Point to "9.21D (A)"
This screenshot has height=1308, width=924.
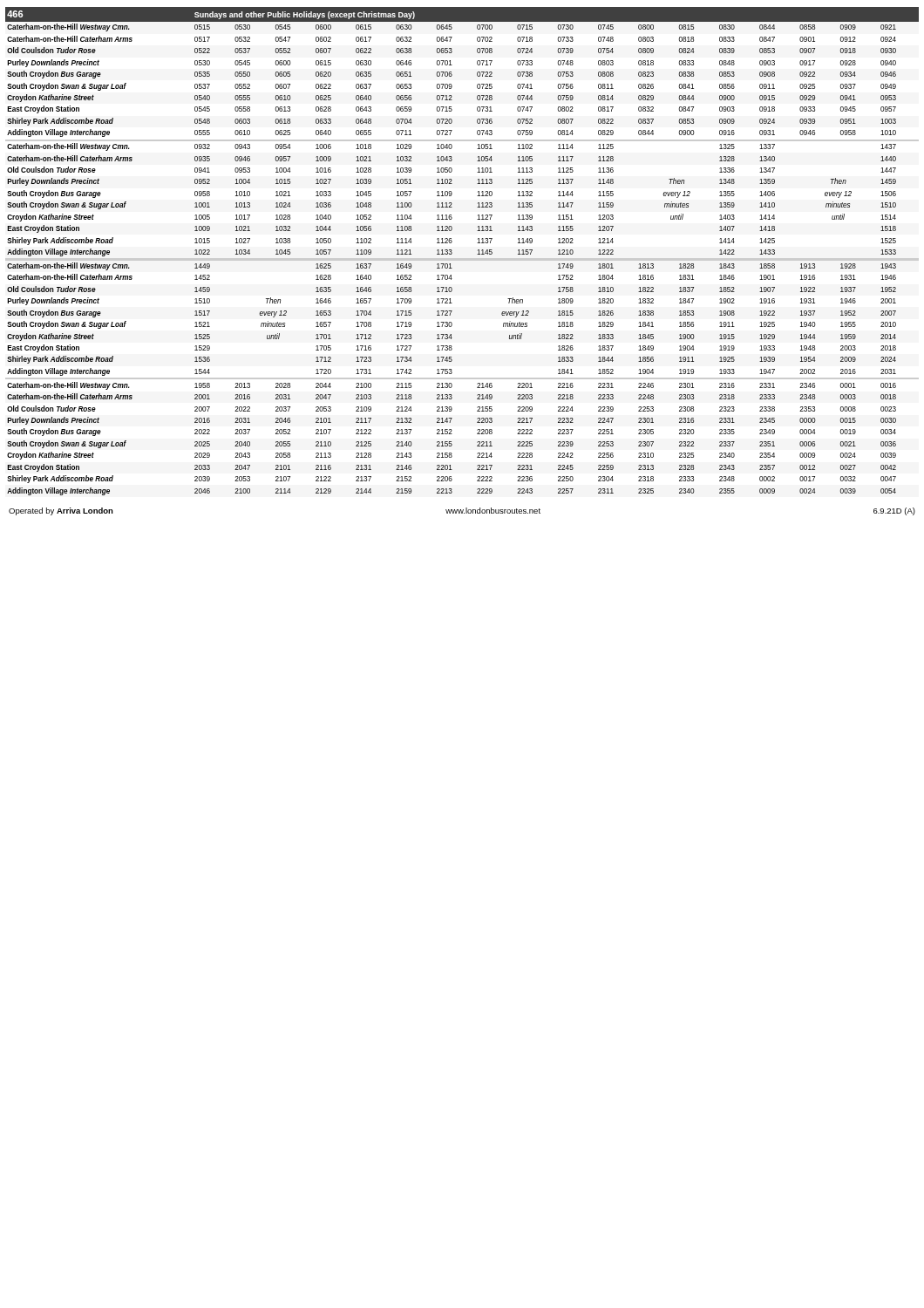click(x=894, y=510)
